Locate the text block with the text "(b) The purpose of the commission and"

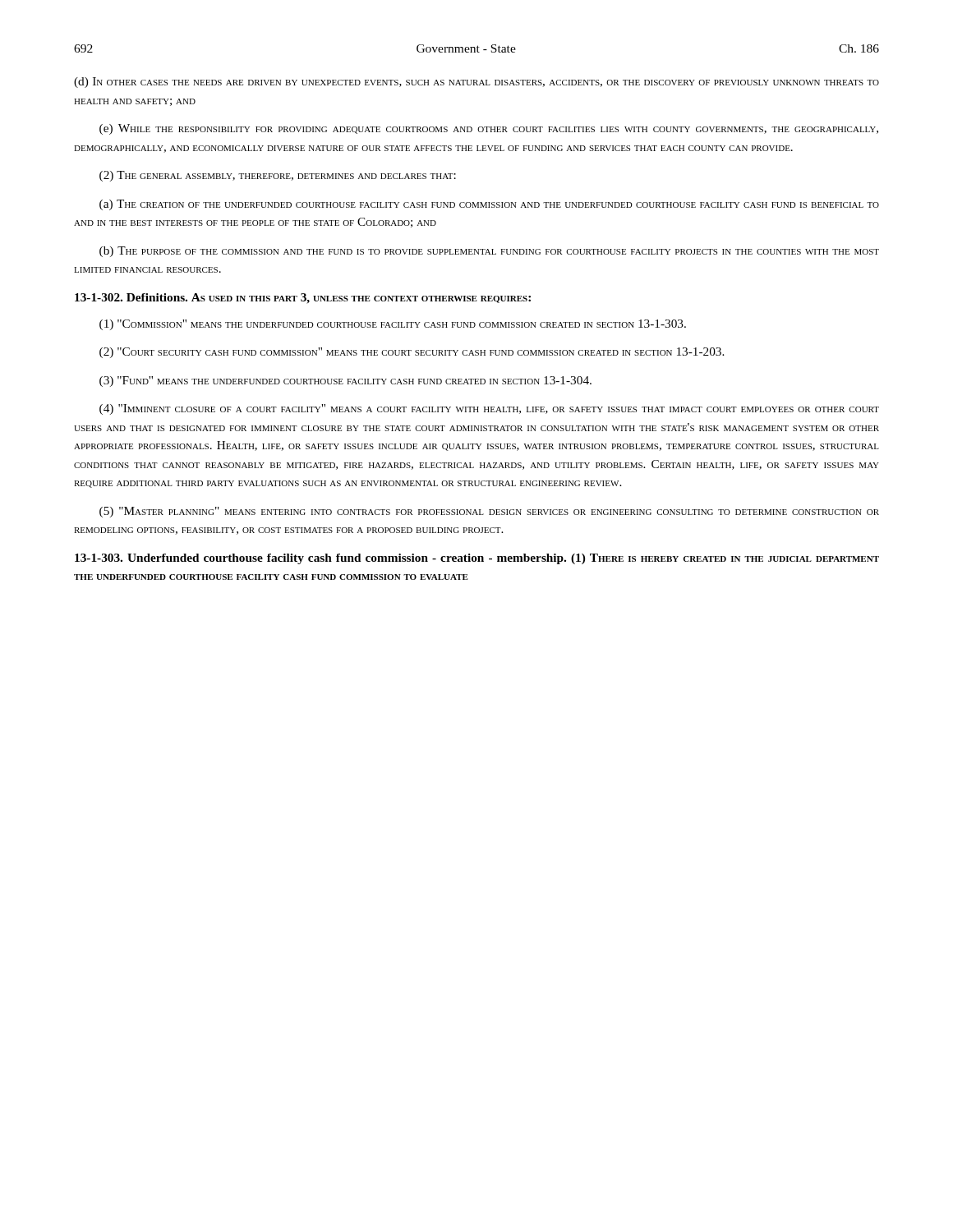476,260
